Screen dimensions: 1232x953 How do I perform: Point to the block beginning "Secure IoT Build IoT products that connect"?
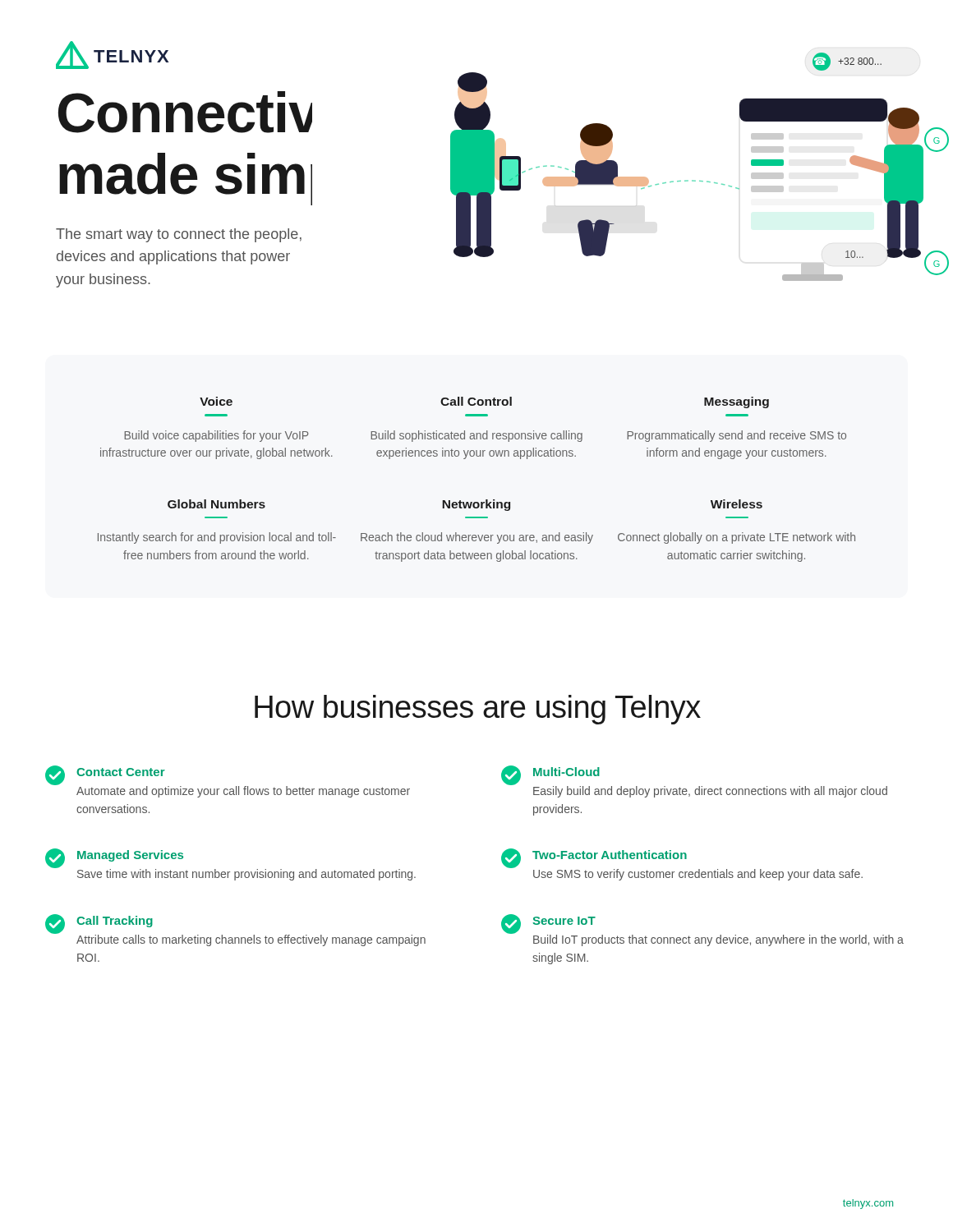[705, 940]
